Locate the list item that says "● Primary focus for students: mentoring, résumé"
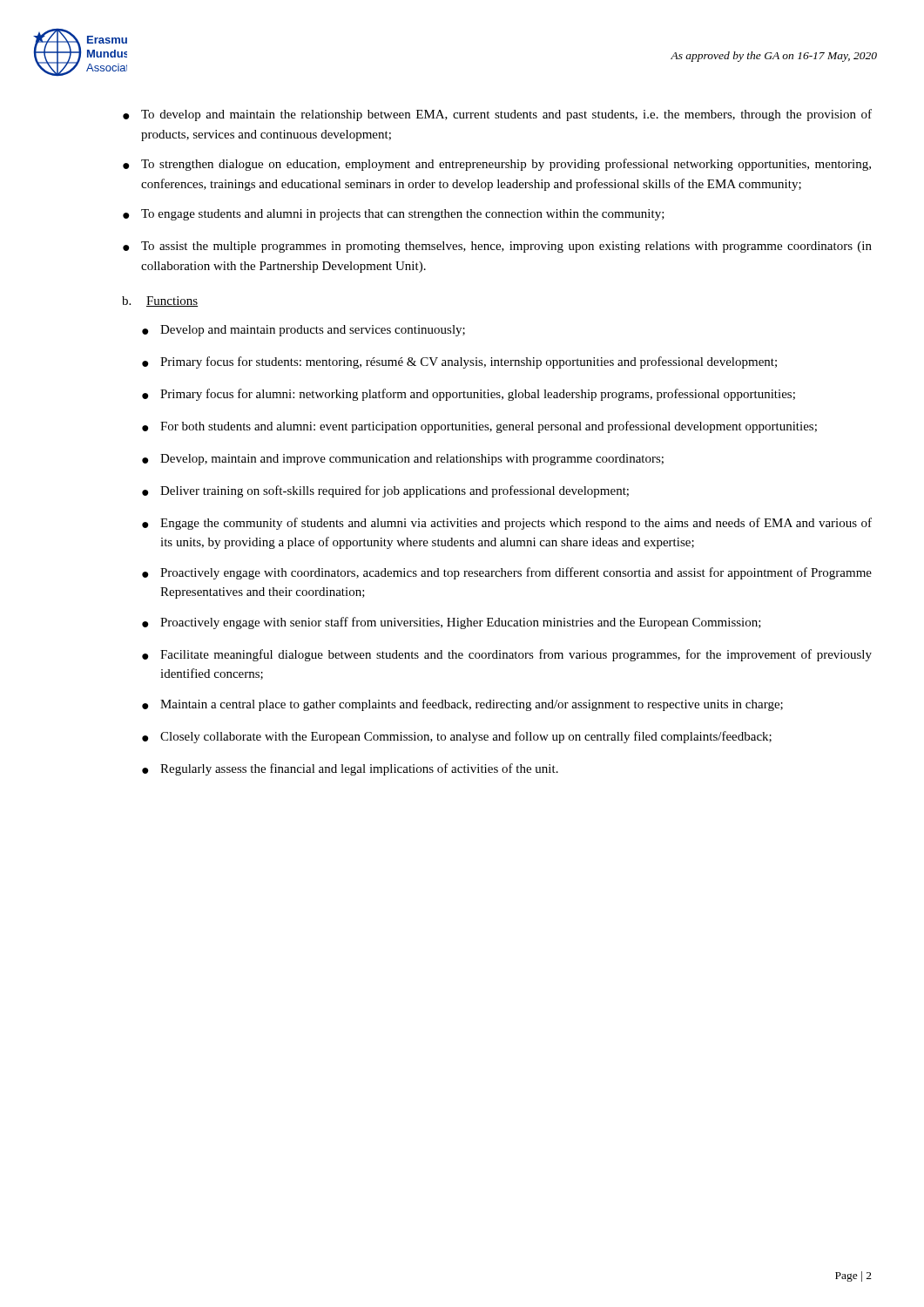Image resolution: width=924 pixels, height=1307 pixels. (x=506, y=362)
